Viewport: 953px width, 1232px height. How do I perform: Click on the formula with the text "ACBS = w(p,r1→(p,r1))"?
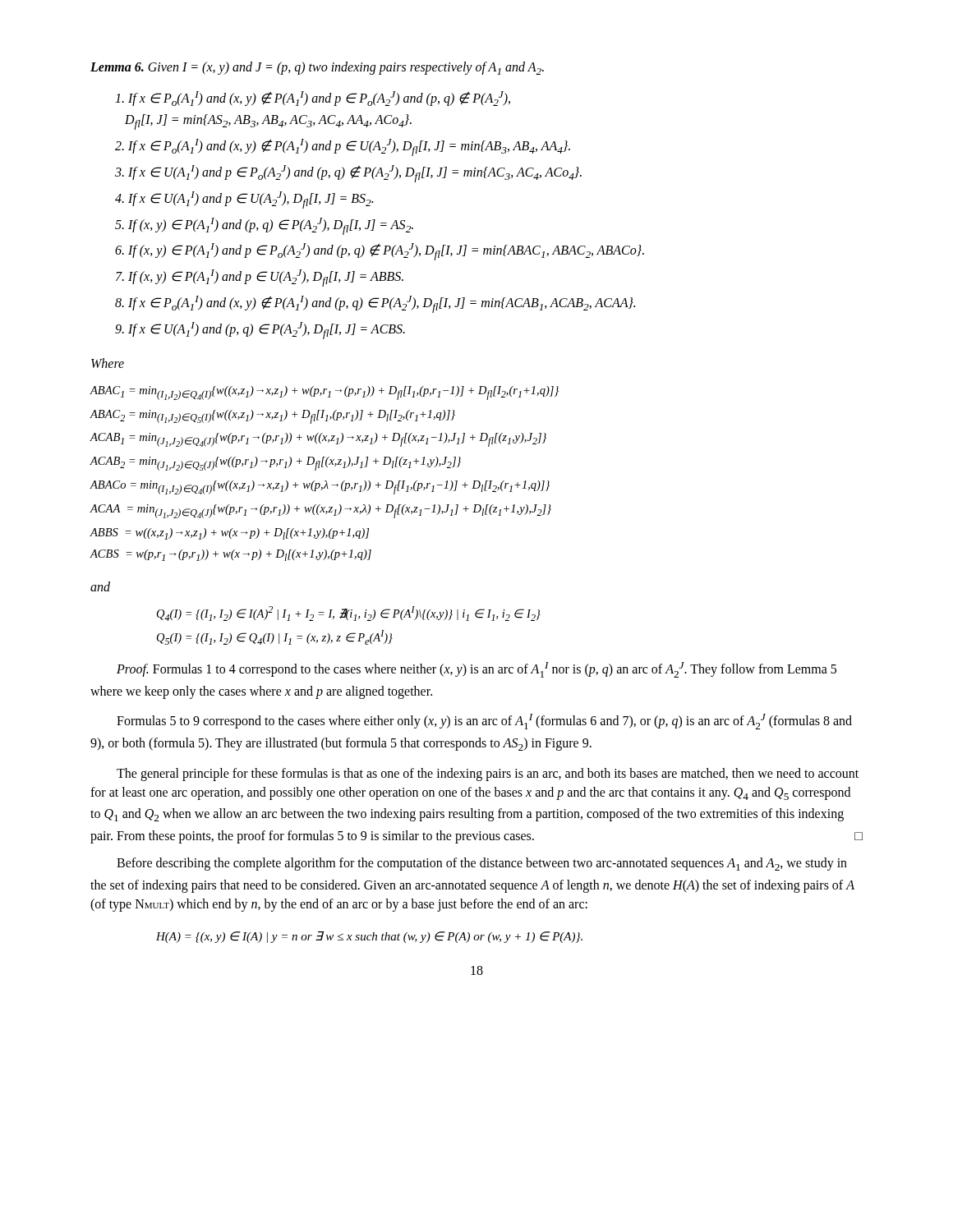tap(231, 555)
